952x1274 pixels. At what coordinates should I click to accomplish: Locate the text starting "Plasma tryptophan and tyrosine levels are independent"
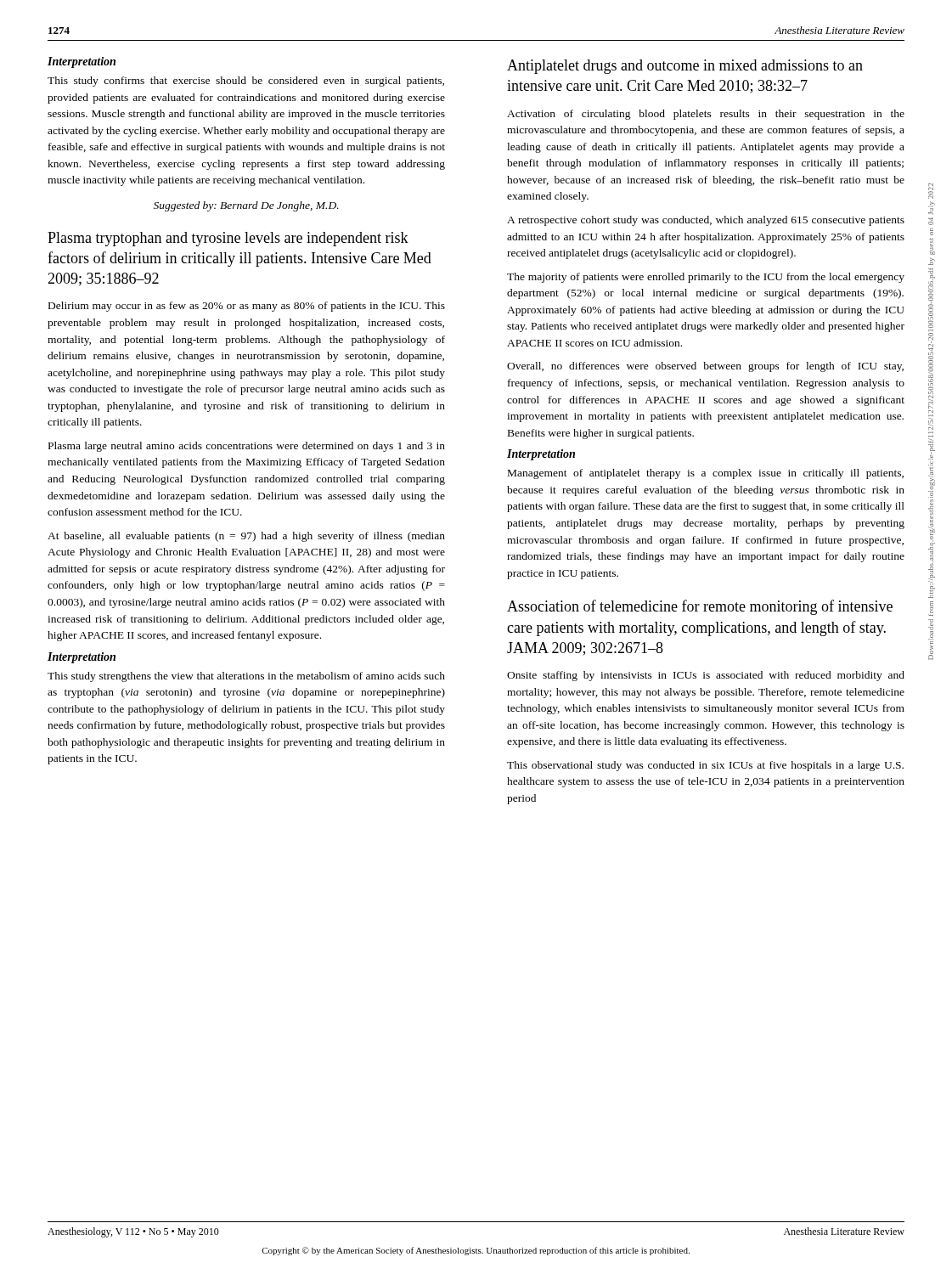[x=239, y=258]
